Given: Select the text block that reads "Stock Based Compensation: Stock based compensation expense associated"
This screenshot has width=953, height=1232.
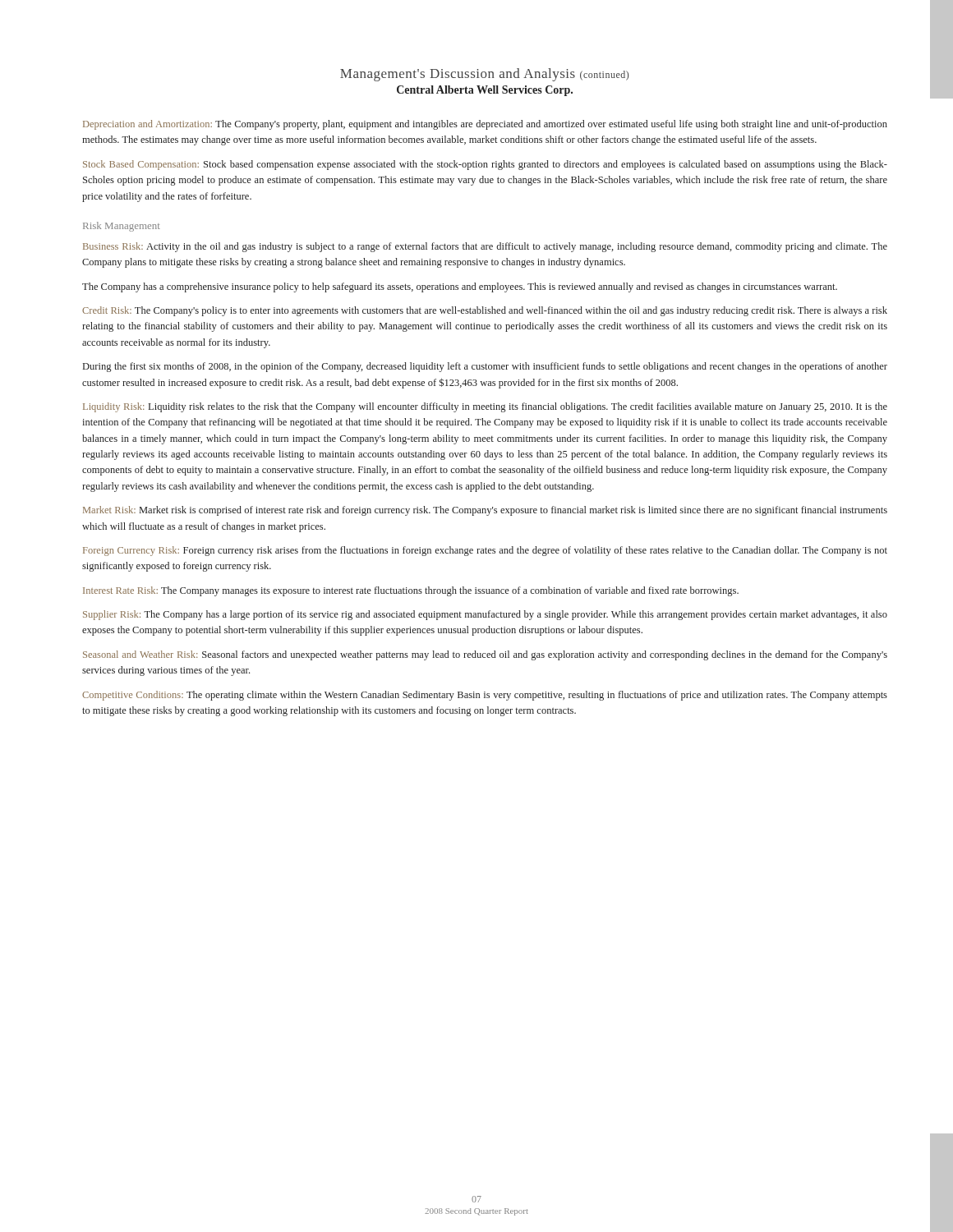Looking at the screenshot, I should point(485,180).
